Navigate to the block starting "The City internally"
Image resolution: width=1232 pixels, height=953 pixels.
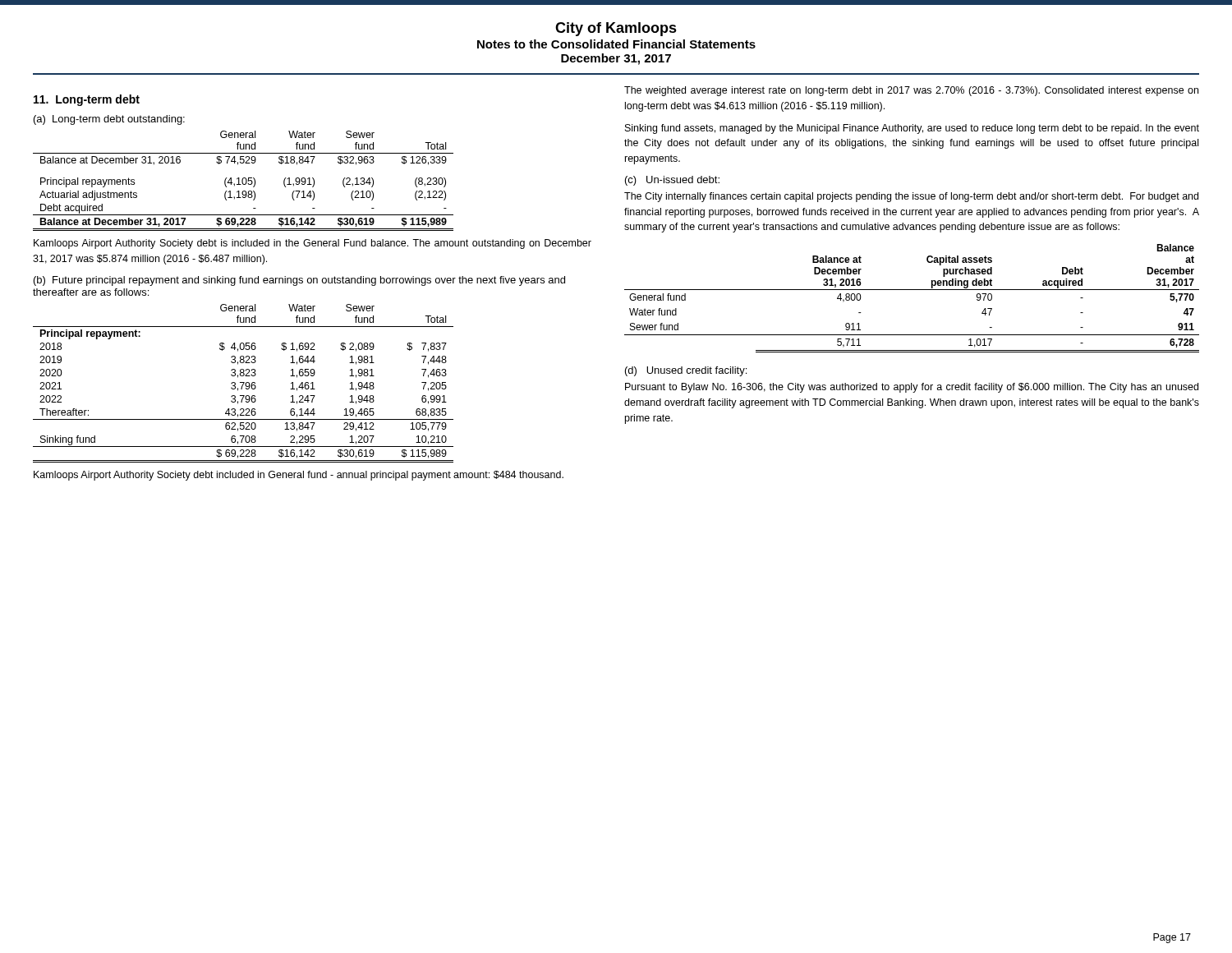tap(912, 212)
